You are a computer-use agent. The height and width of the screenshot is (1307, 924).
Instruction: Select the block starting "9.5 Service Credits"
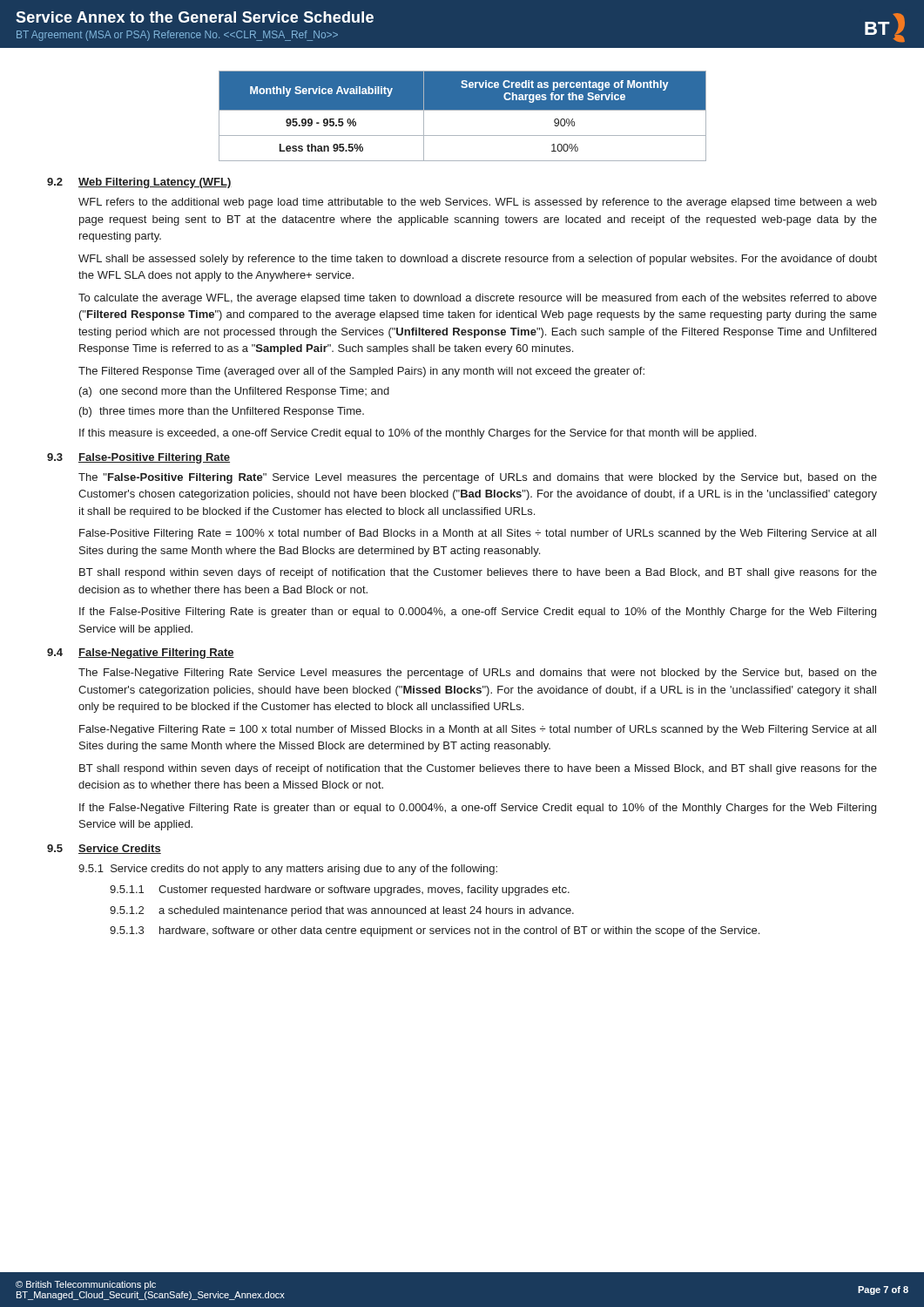(x=104, y=848)
